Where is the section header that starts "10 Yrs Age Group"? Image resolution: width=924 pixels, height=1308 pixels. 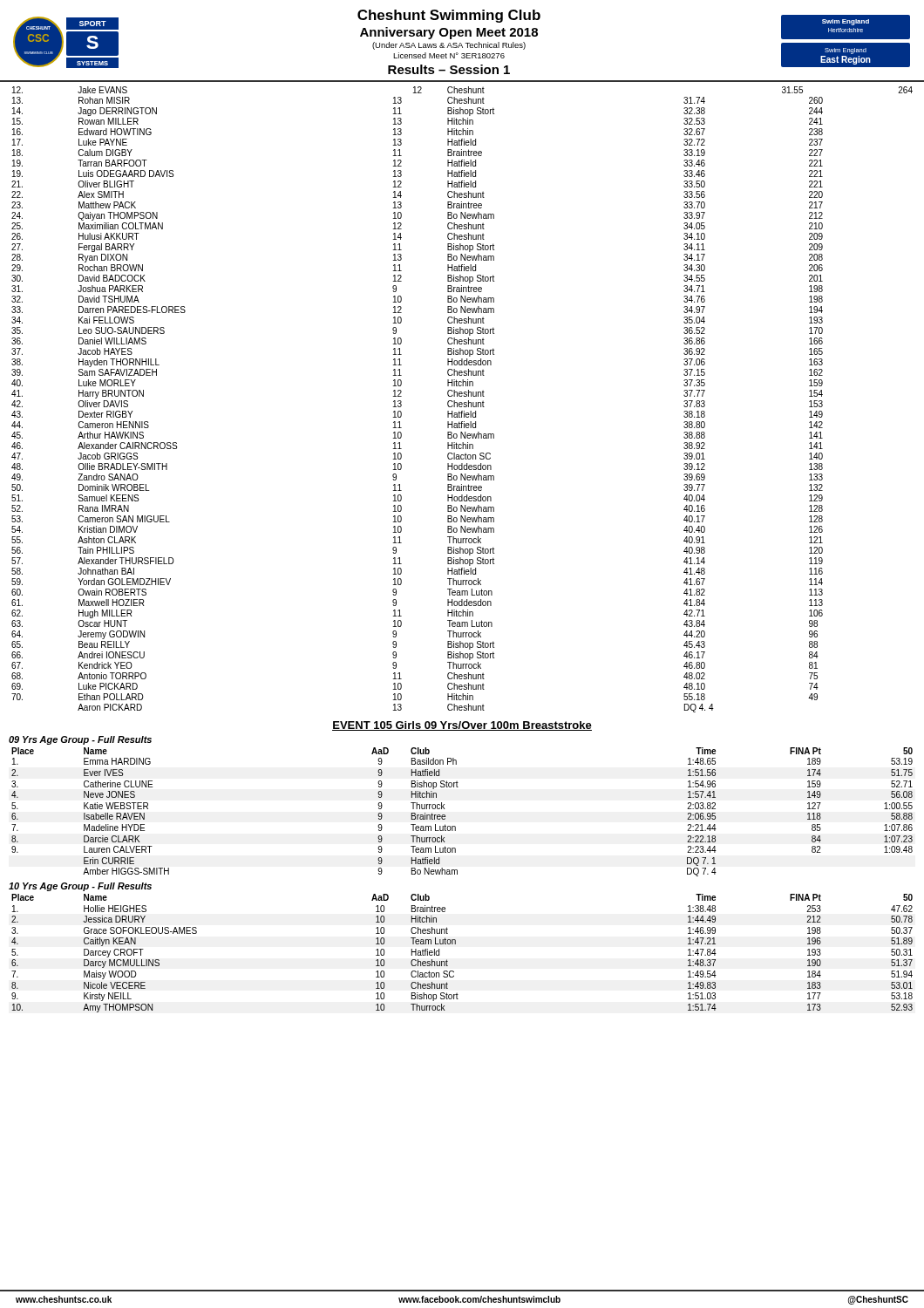[x=80, y=886]
